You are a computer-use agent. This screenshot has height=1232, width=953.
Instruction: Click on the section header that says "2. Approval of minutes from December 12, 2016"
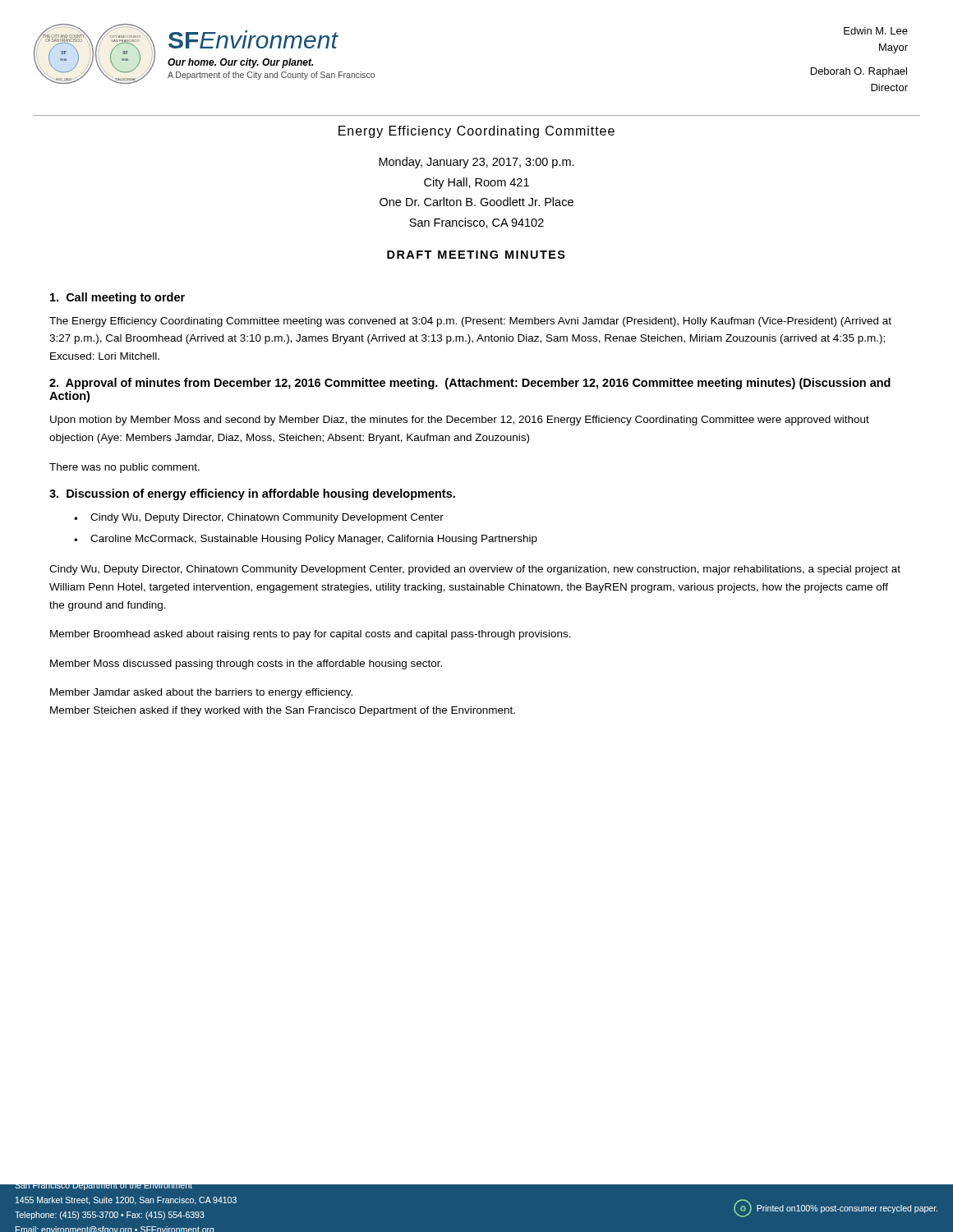[x=470, y=390]
